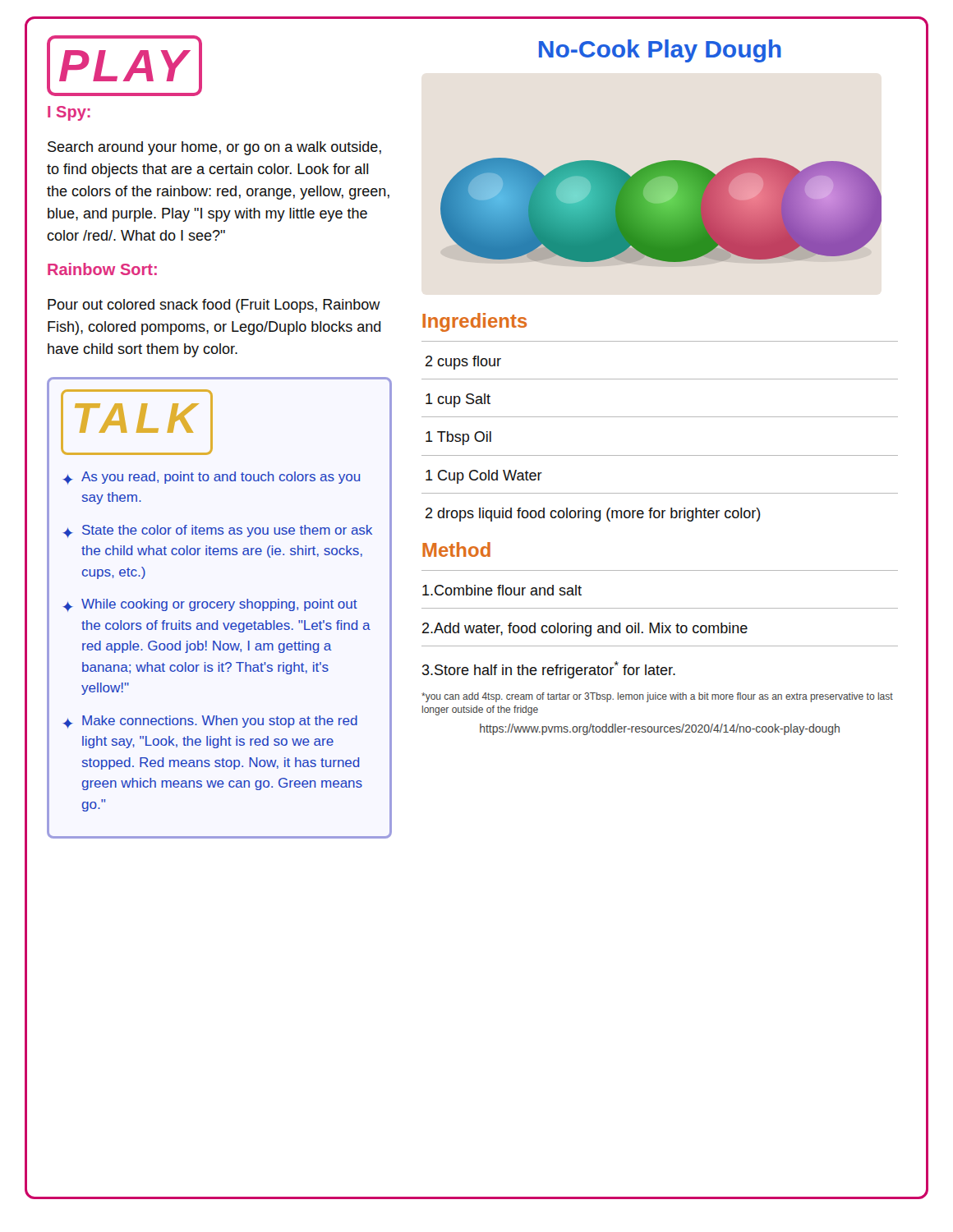Find the region starting "Rainbow Sort:"
Image resolution: width=953 pixels, height=1232 pixels.
tap(102, 269)
